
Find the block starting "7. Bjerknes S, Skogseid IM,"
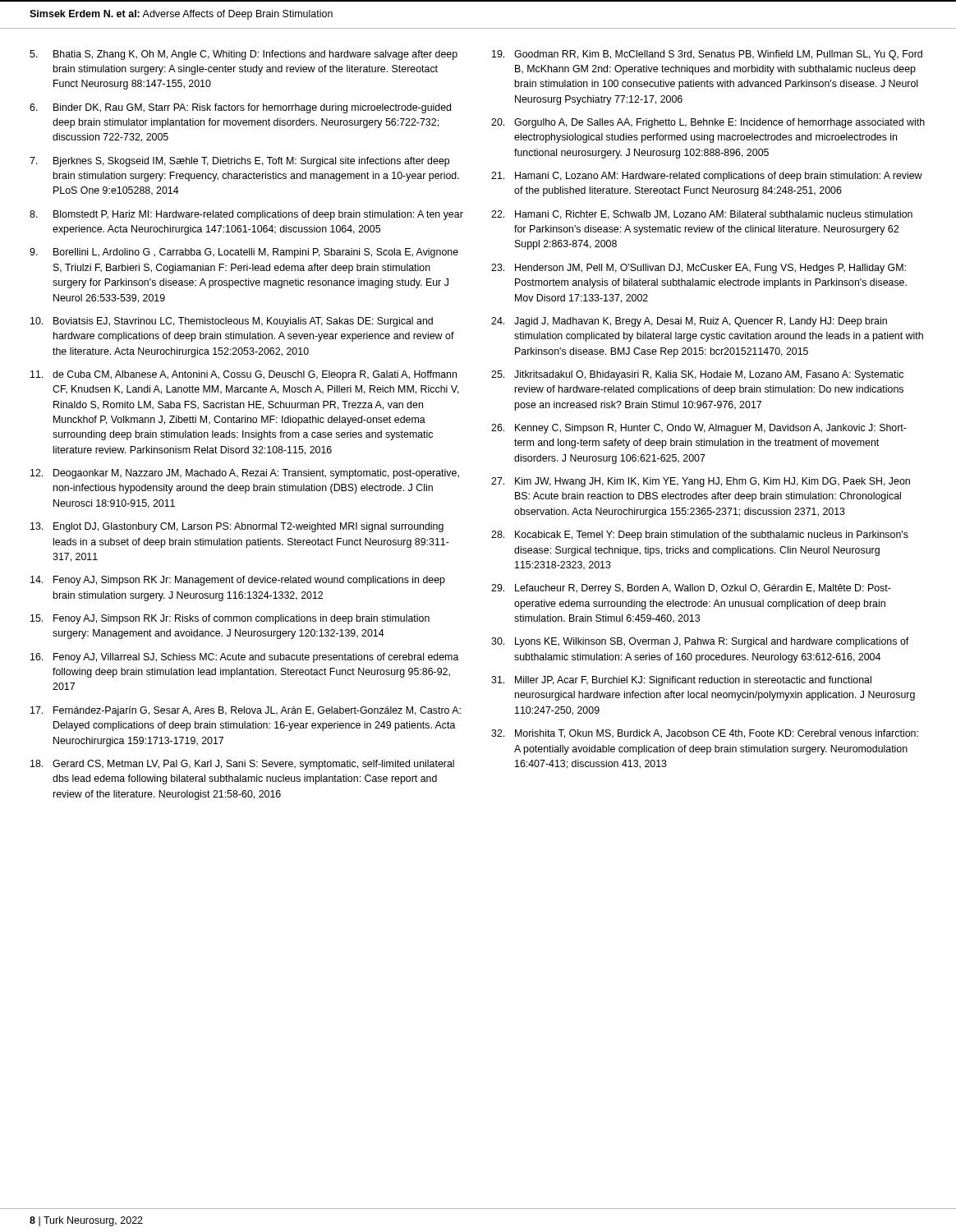pyautogui.click(x=247, y=176)
